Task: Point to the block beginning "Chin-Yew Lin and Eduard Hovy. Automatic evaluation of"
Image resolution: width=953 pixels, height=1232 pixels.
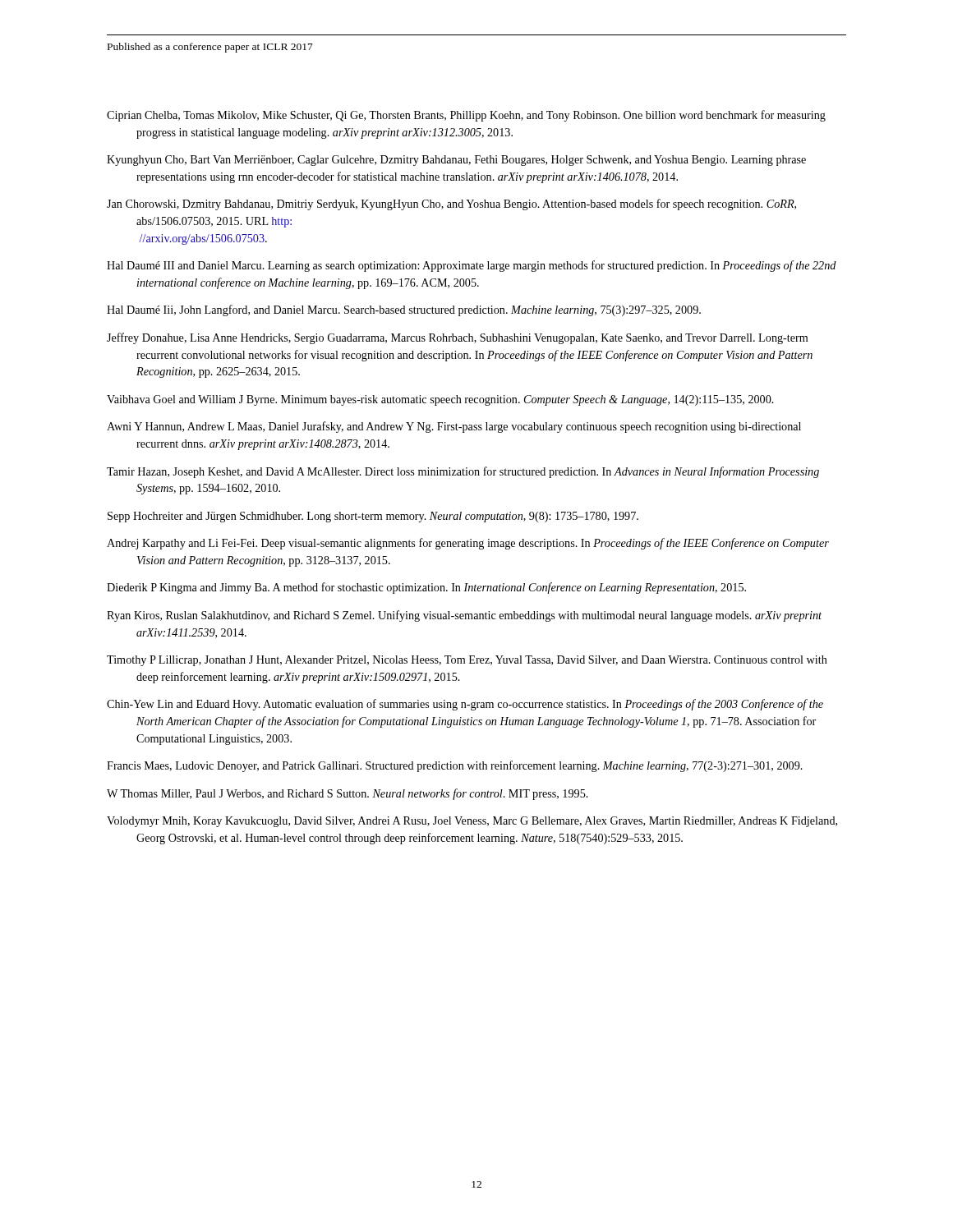Action: coord(465,721)
